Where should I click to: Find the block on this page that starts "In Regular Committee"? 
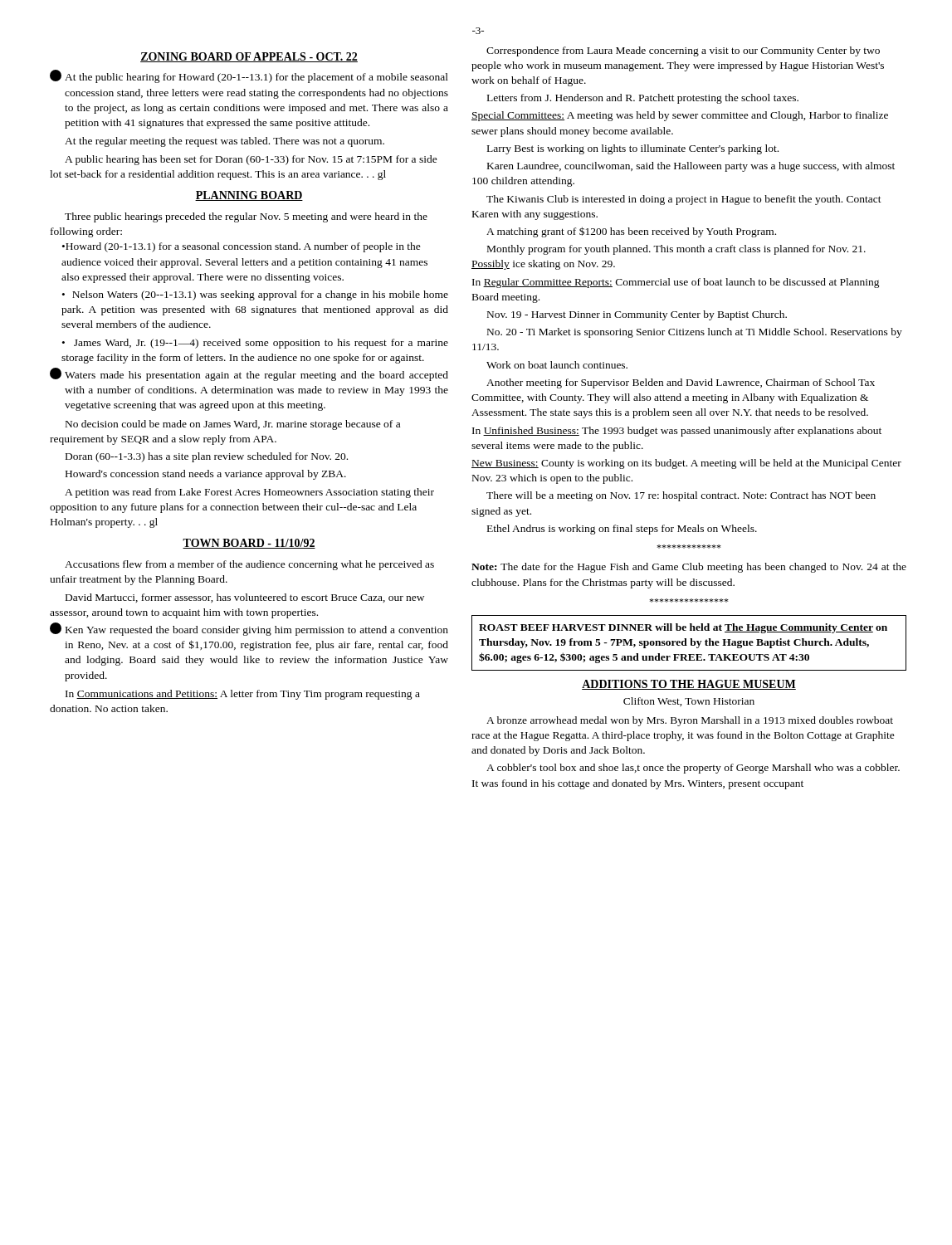675,289
